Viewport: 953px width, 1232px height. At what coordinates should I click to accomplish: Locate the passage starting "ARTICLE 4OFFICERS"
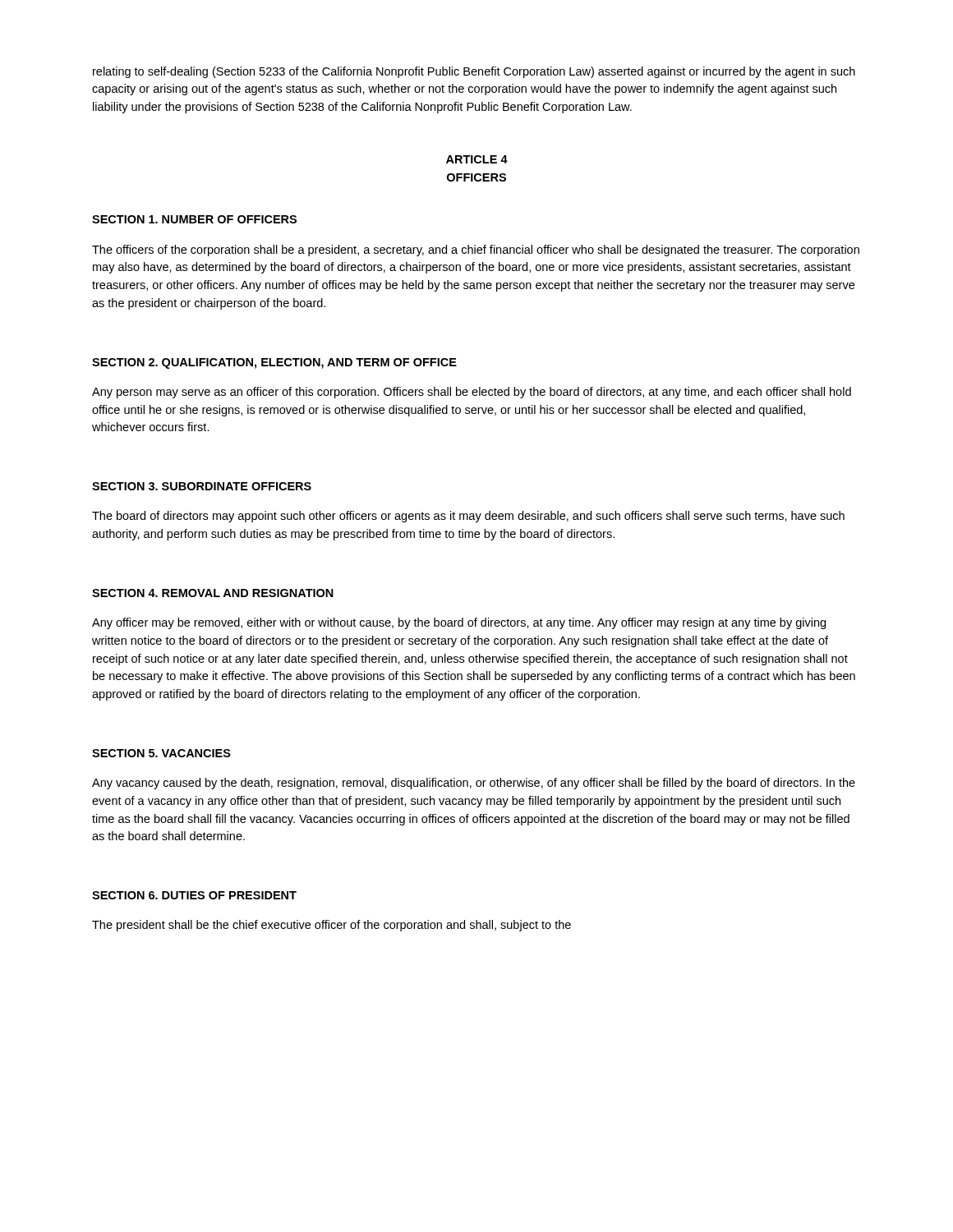tap(476, 169)
